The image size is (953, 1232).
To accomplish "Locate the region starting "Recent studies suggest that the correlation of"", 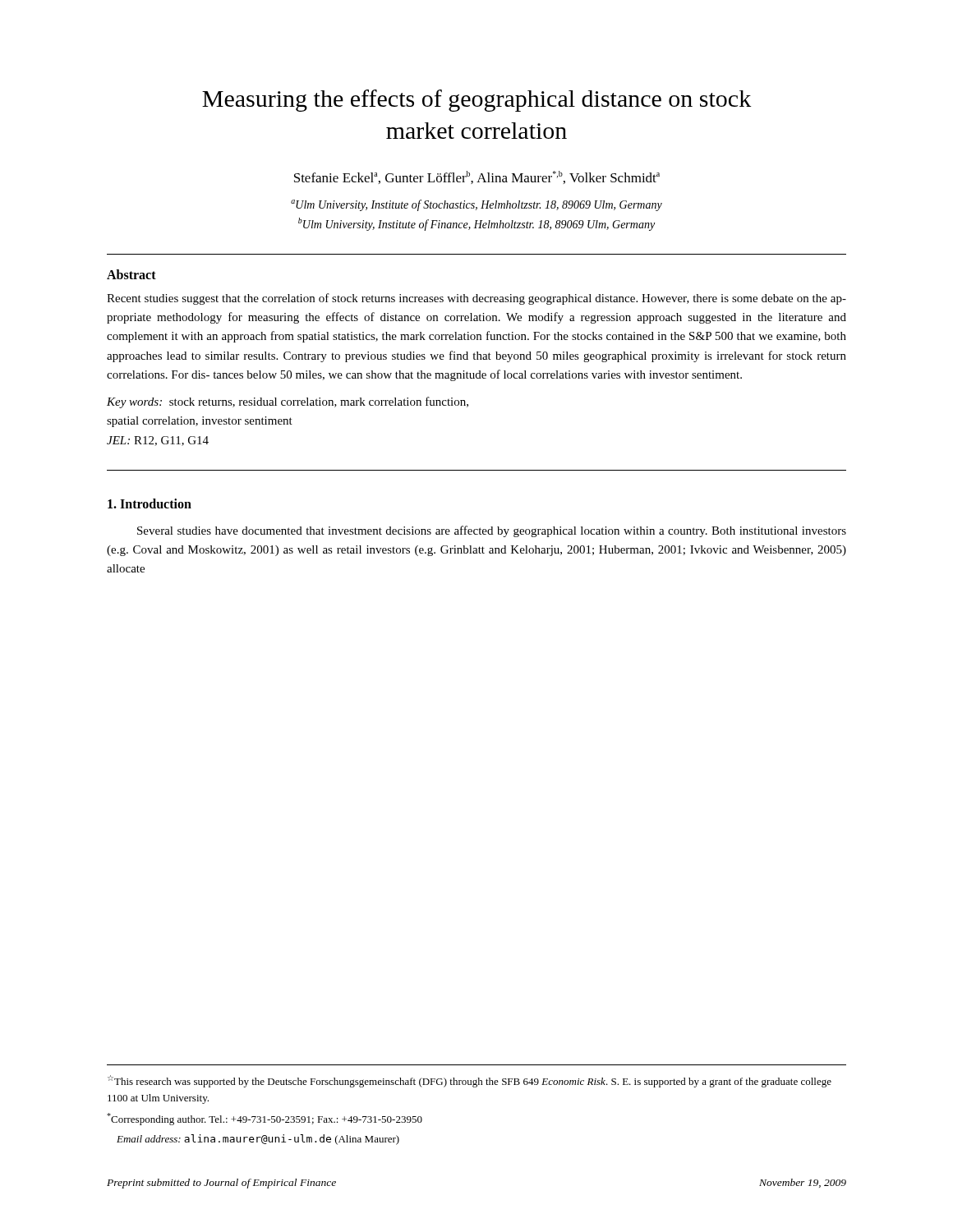I will [476, 336].
